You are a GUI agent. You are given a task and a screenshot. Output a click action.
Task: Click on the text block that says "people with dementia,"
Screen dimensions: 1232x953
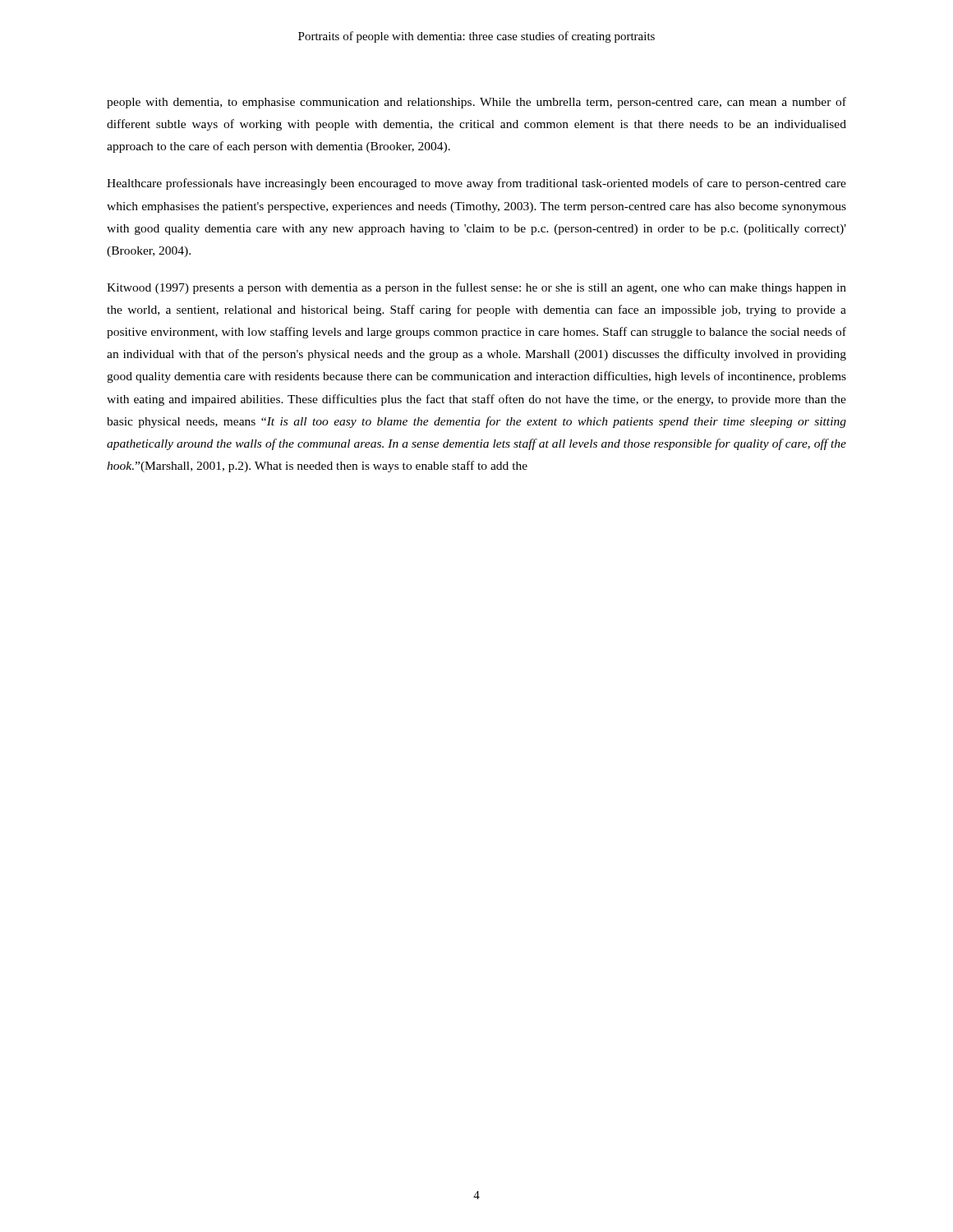tap(476, 124)
